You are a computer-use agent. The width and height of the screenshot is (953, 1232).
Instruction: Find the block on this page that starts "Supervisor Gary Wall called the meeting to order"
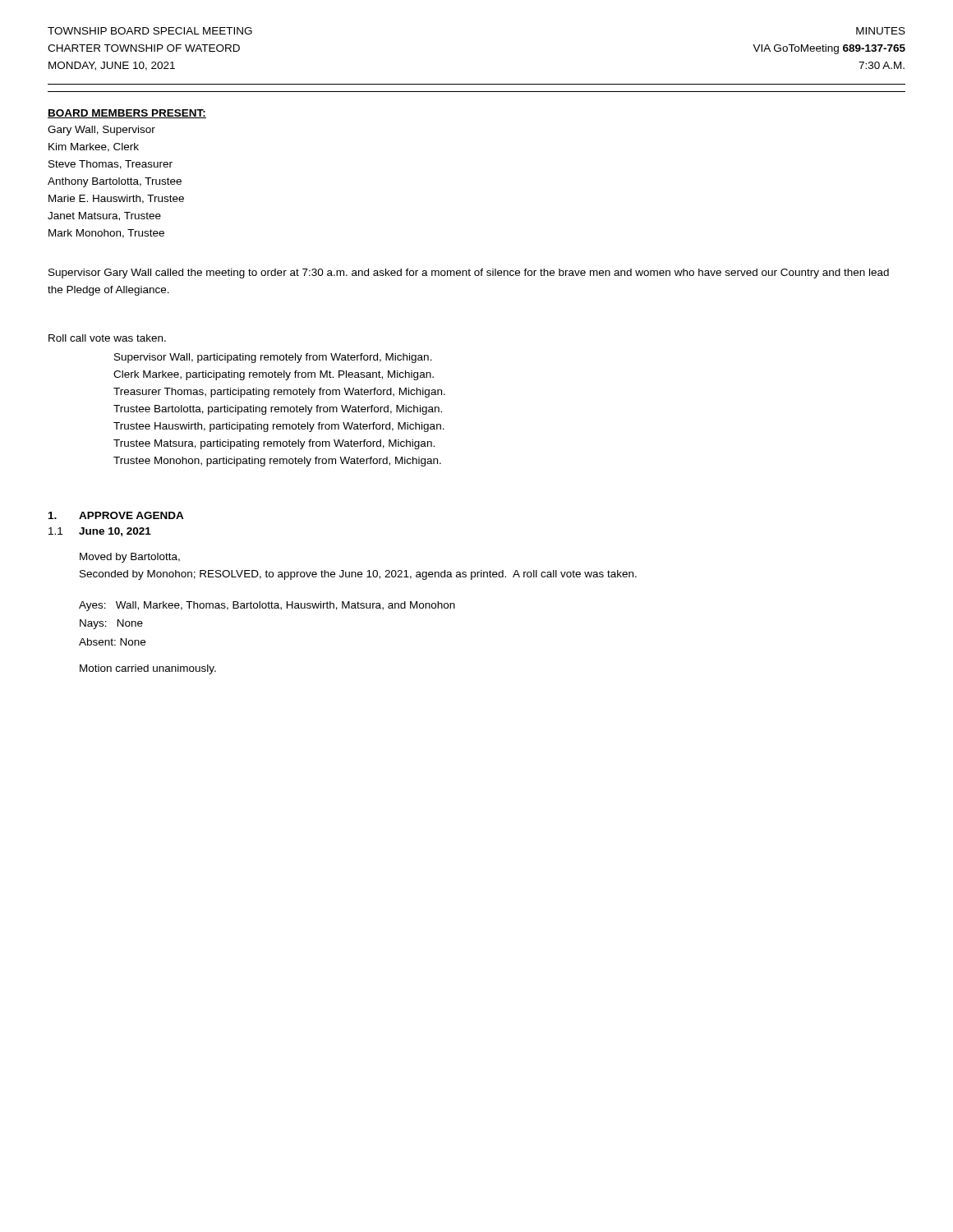[x=468, y=281]
